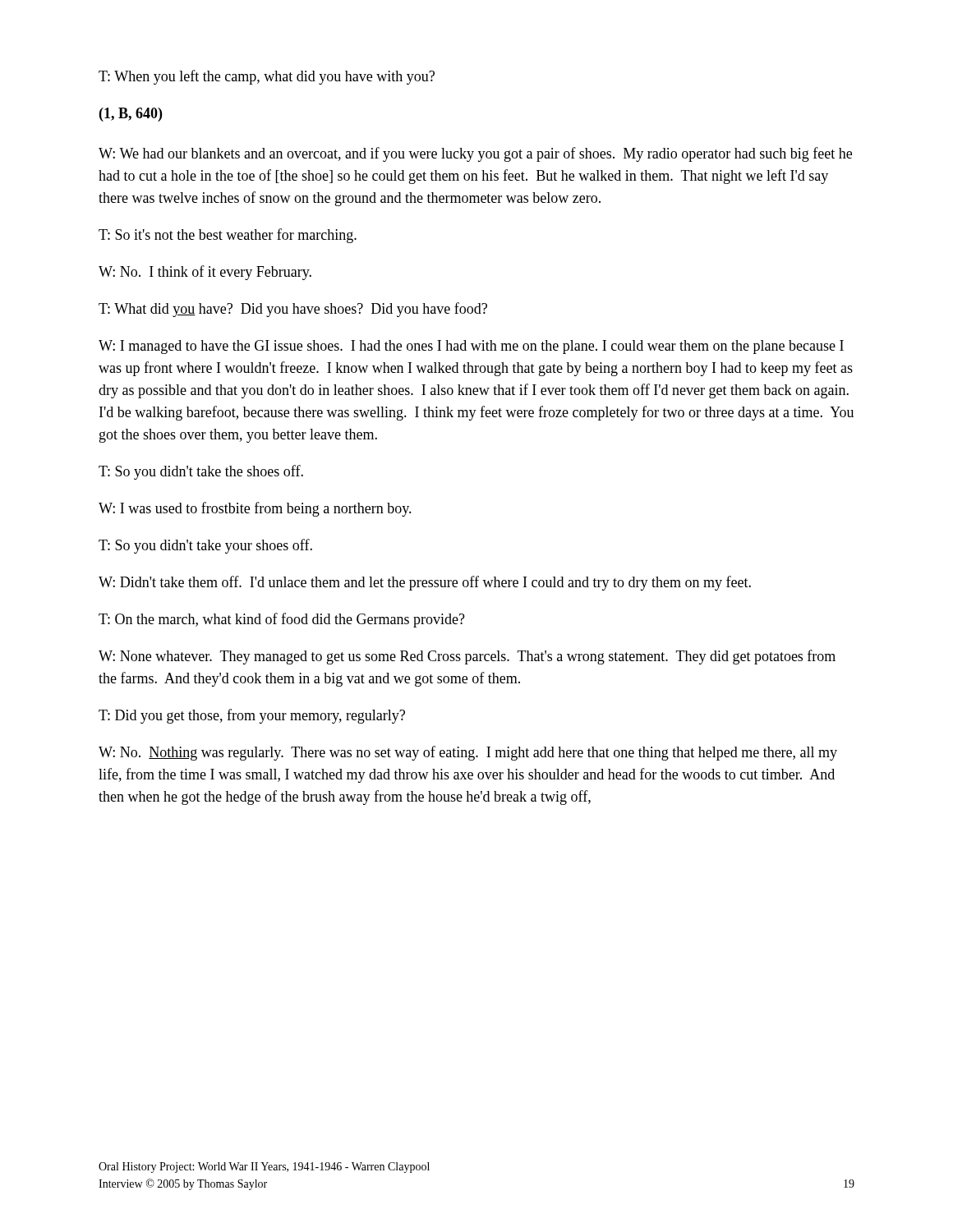Screen dimensions: 1232x953
Task: Point to the block beginning "T: On the march, what"
Action: click(x=282, y=619)
